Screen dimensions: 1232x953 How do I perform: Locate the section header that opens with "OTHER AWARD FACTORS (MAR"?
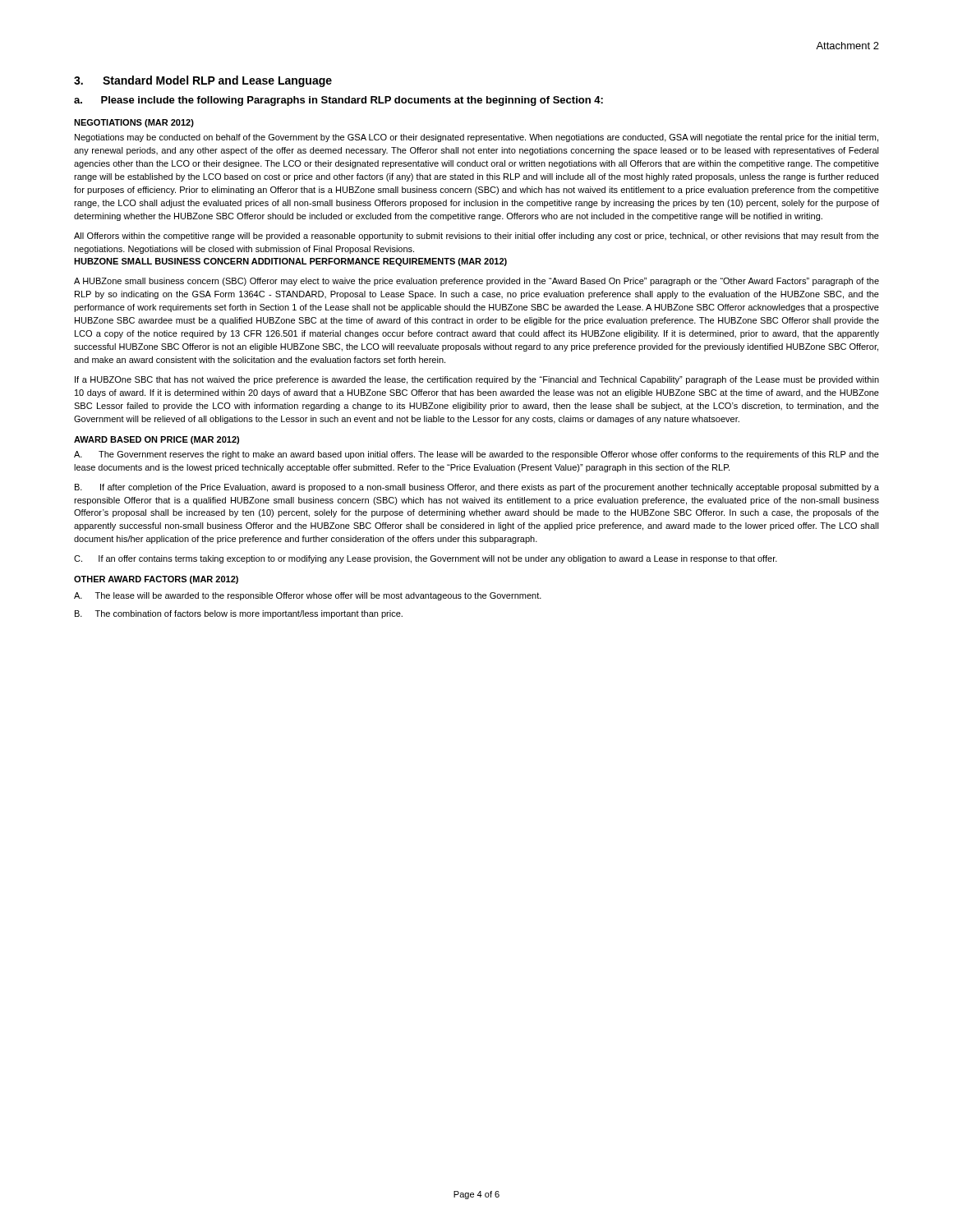tap(156, 579)
